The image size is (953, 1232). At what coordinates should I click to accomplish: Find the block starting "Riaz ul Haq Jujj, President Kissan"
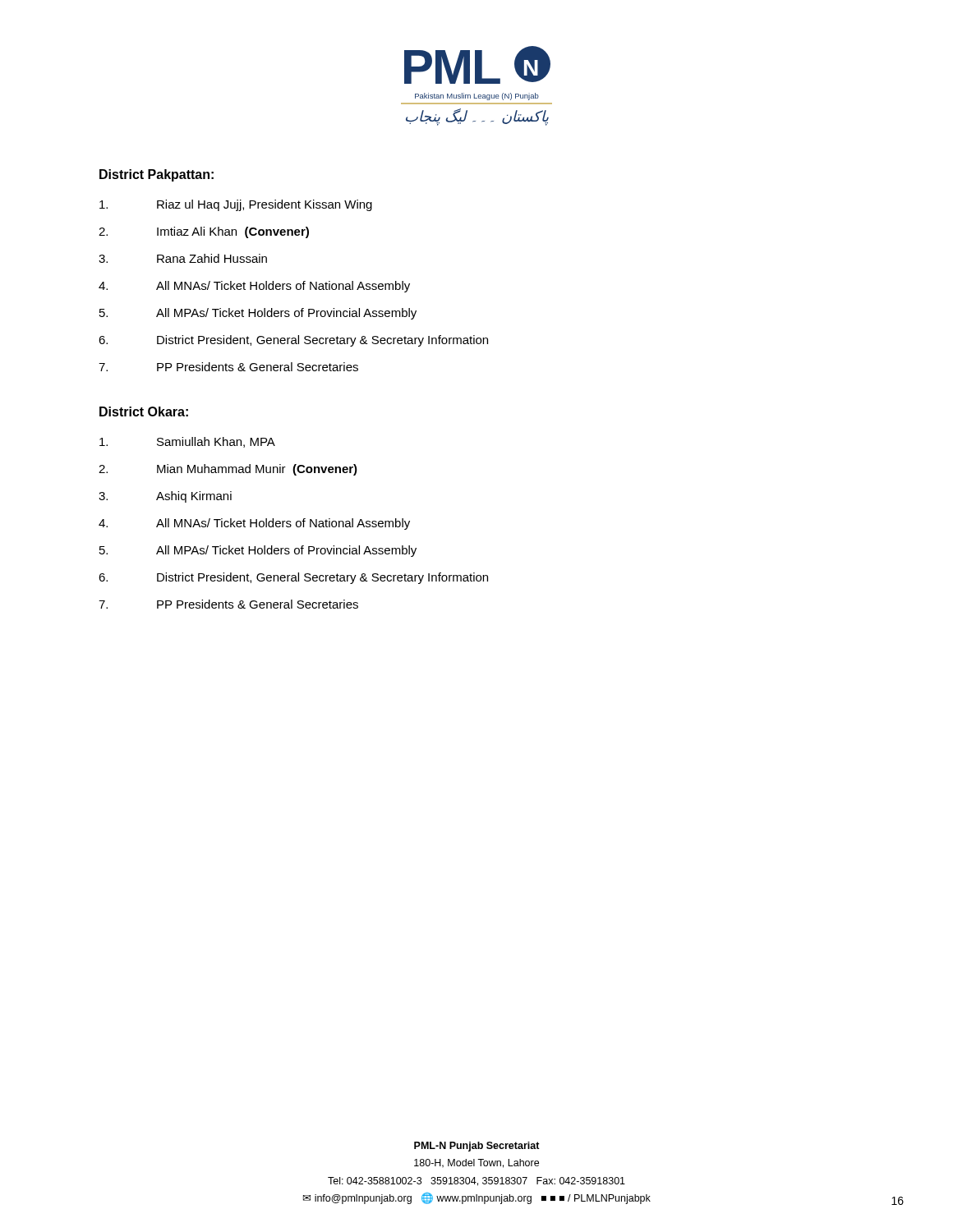pos(236,204)
